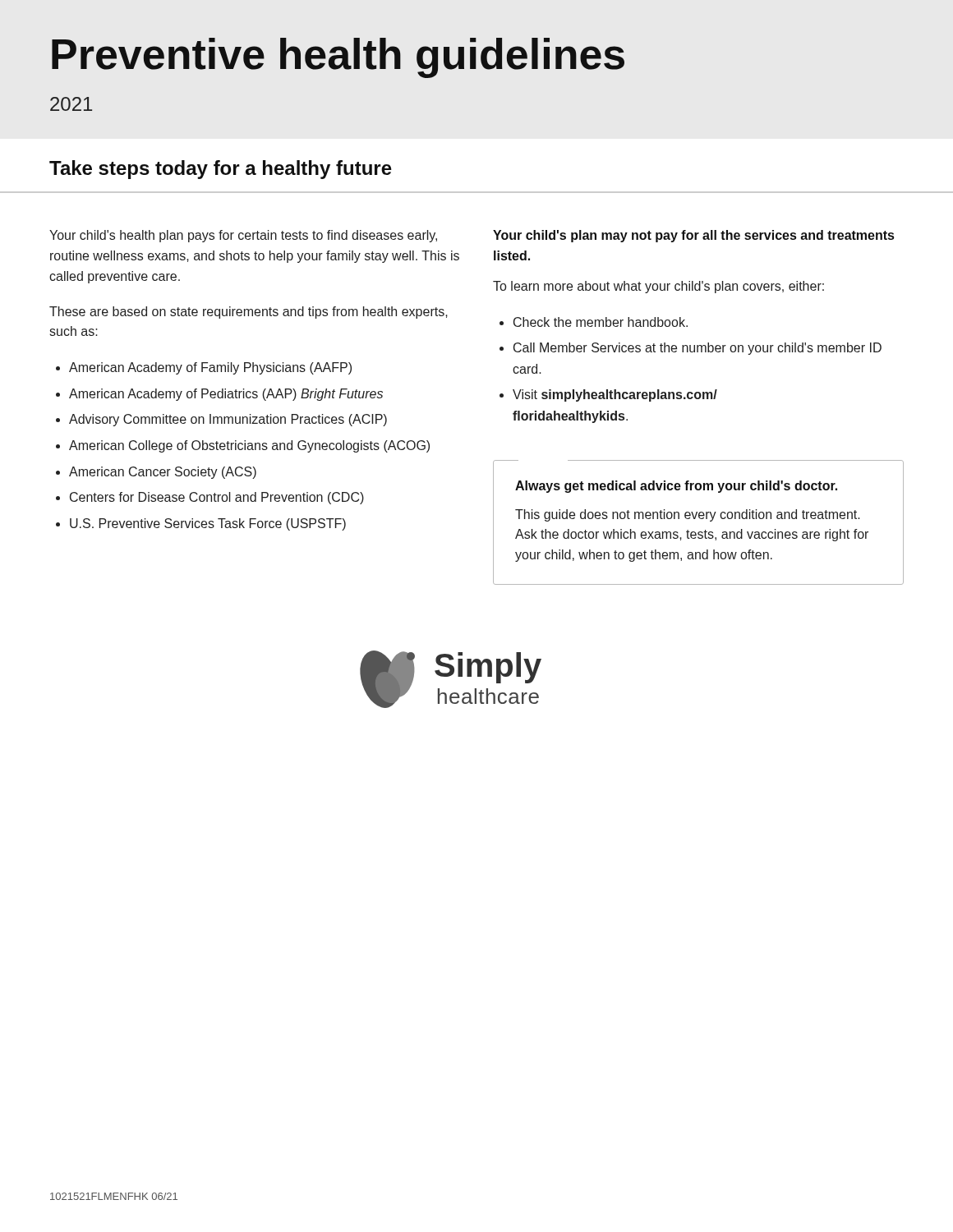Viewport: 953px width, 1232px height.
Task: Find the region starting "American College of Obstetricians and Gynecologists (ACOG)"
Action: click(250, 446)
